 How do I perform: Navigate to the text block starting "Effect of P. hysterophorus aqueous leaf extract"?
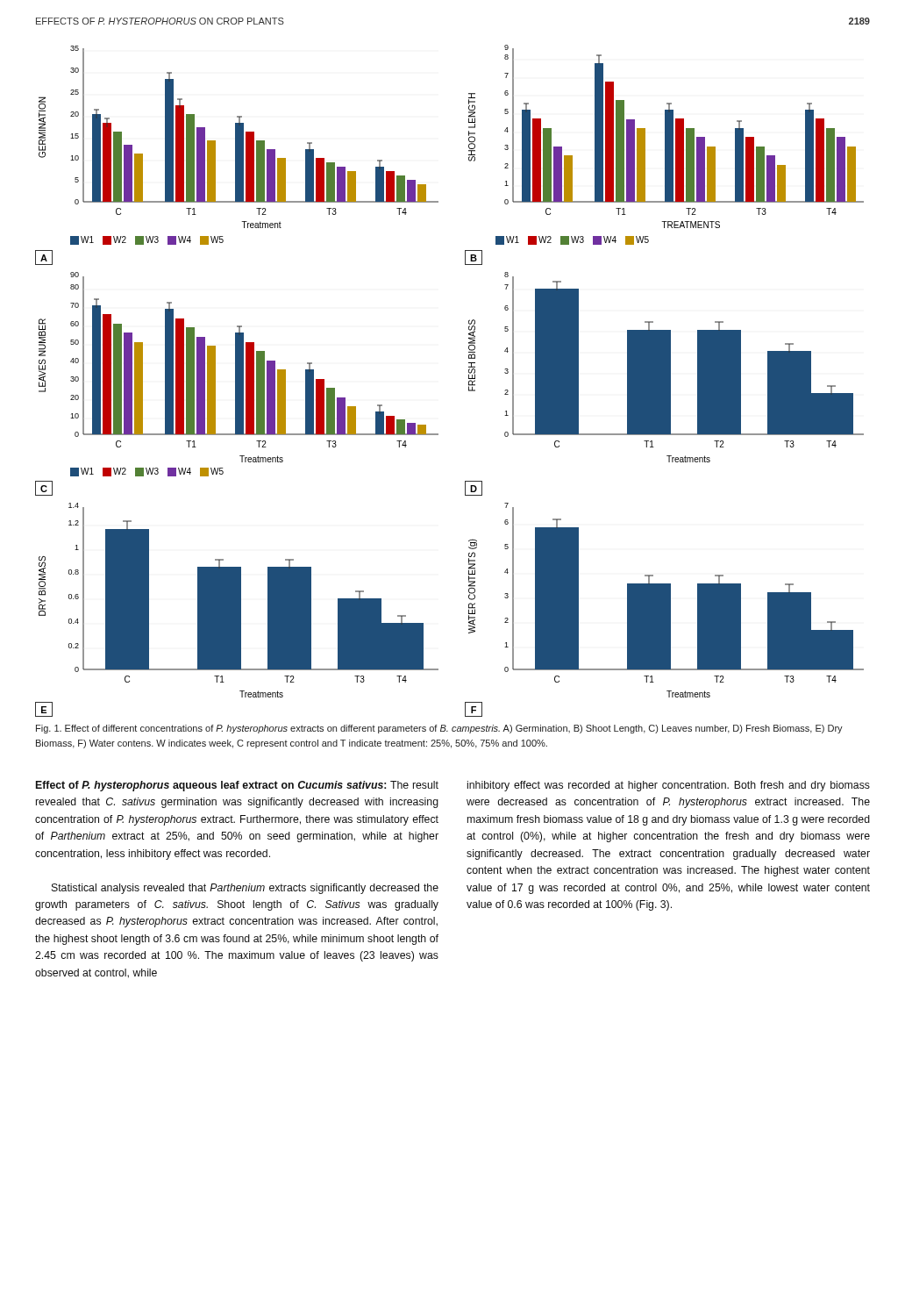point(237,819)
